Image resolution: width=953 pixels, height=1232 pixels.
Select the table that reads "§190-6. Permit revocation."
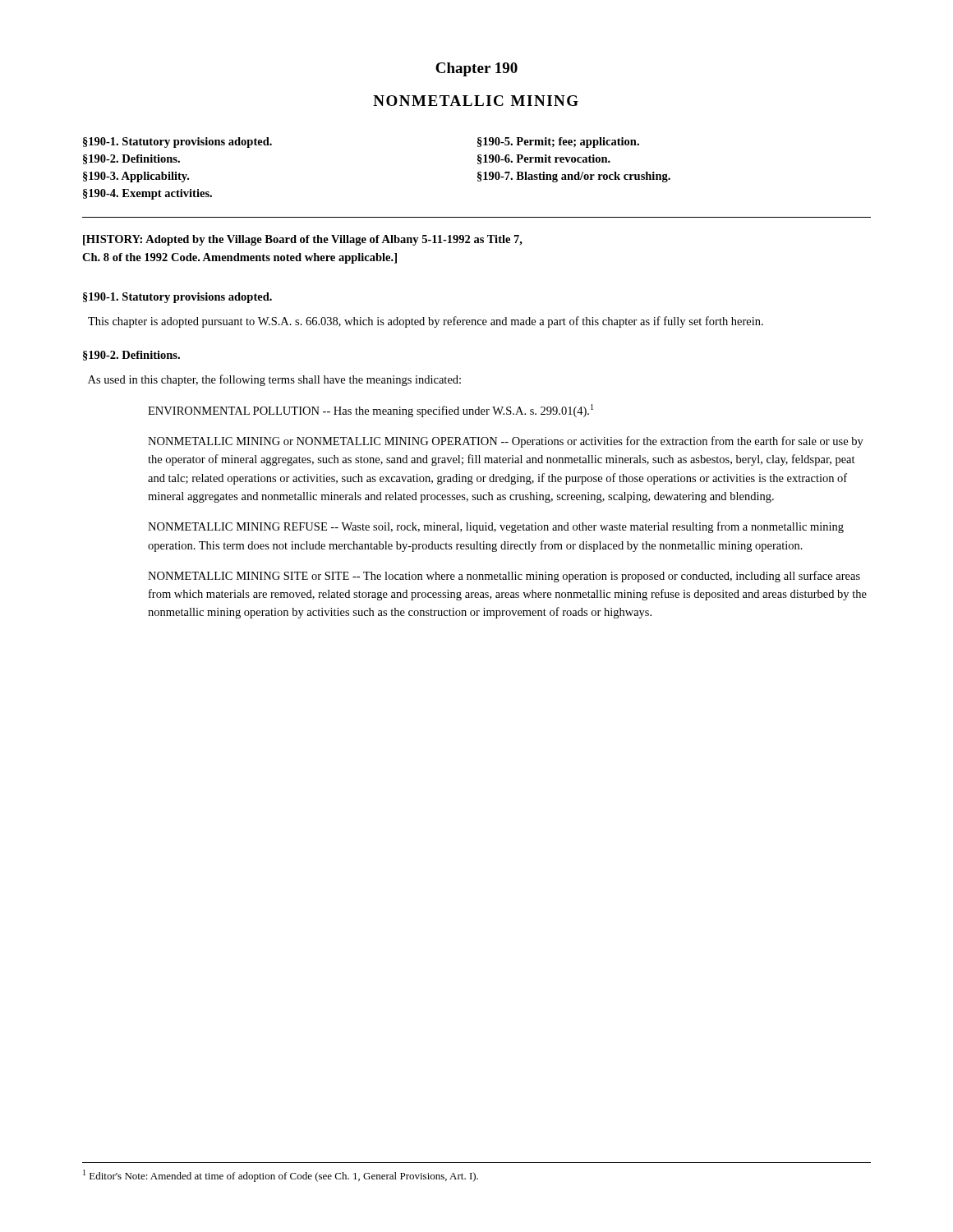click(476, 168)
